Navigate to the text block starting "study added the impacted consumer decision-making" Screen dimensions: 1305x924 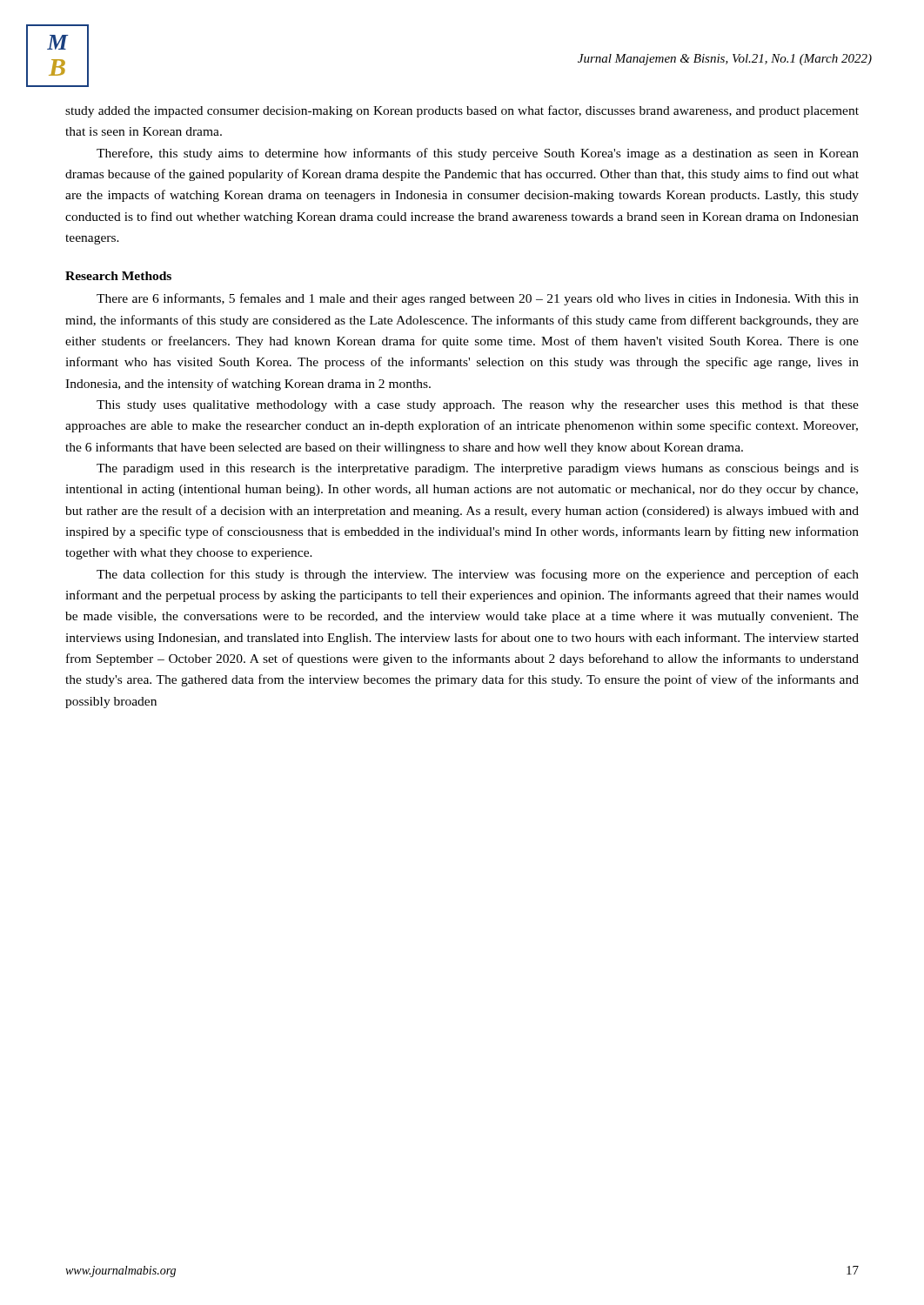[x=462, y=174]
